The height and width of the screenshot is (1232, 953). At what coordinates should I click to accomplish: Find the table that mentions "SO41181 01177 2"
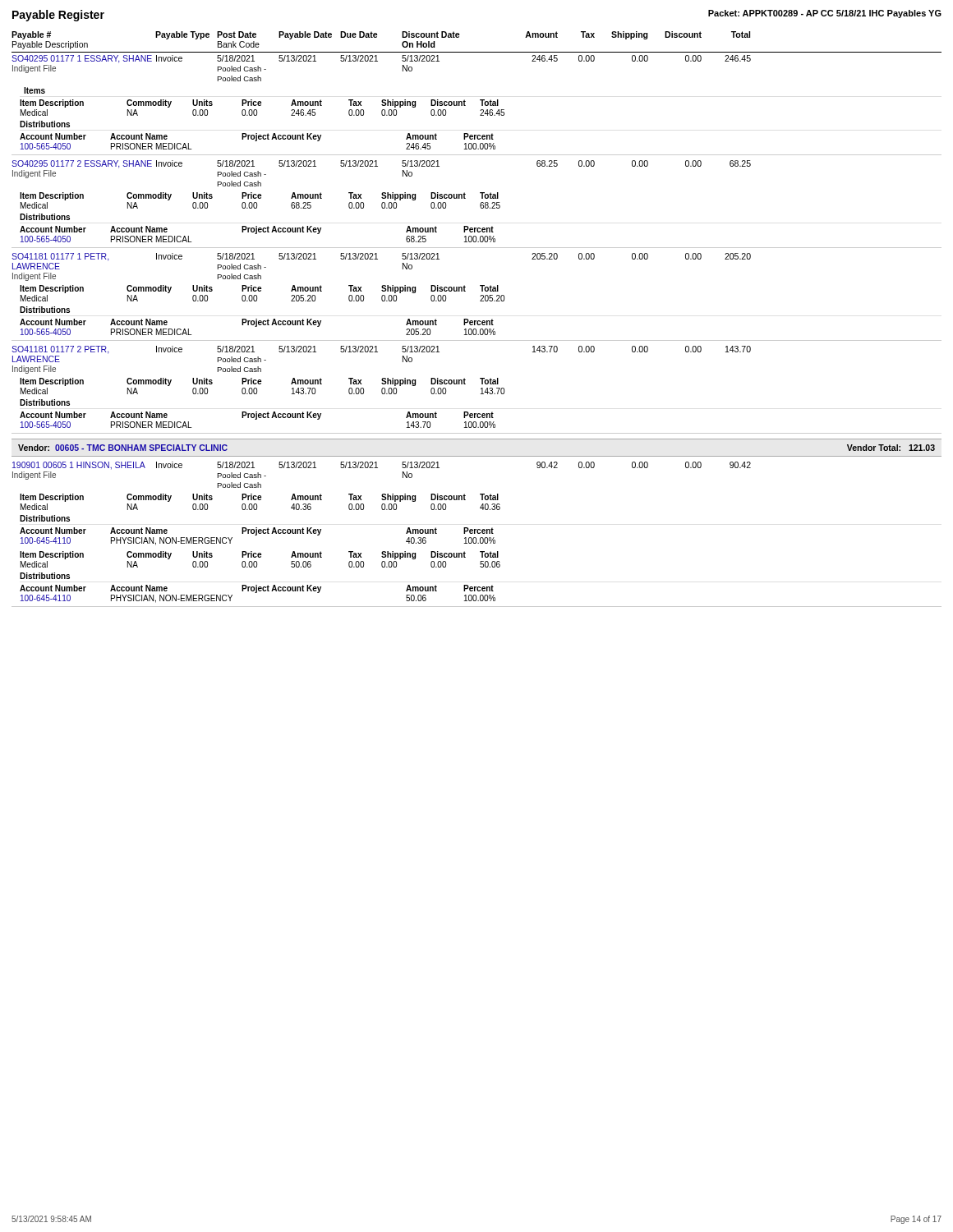tap(476, 389)
